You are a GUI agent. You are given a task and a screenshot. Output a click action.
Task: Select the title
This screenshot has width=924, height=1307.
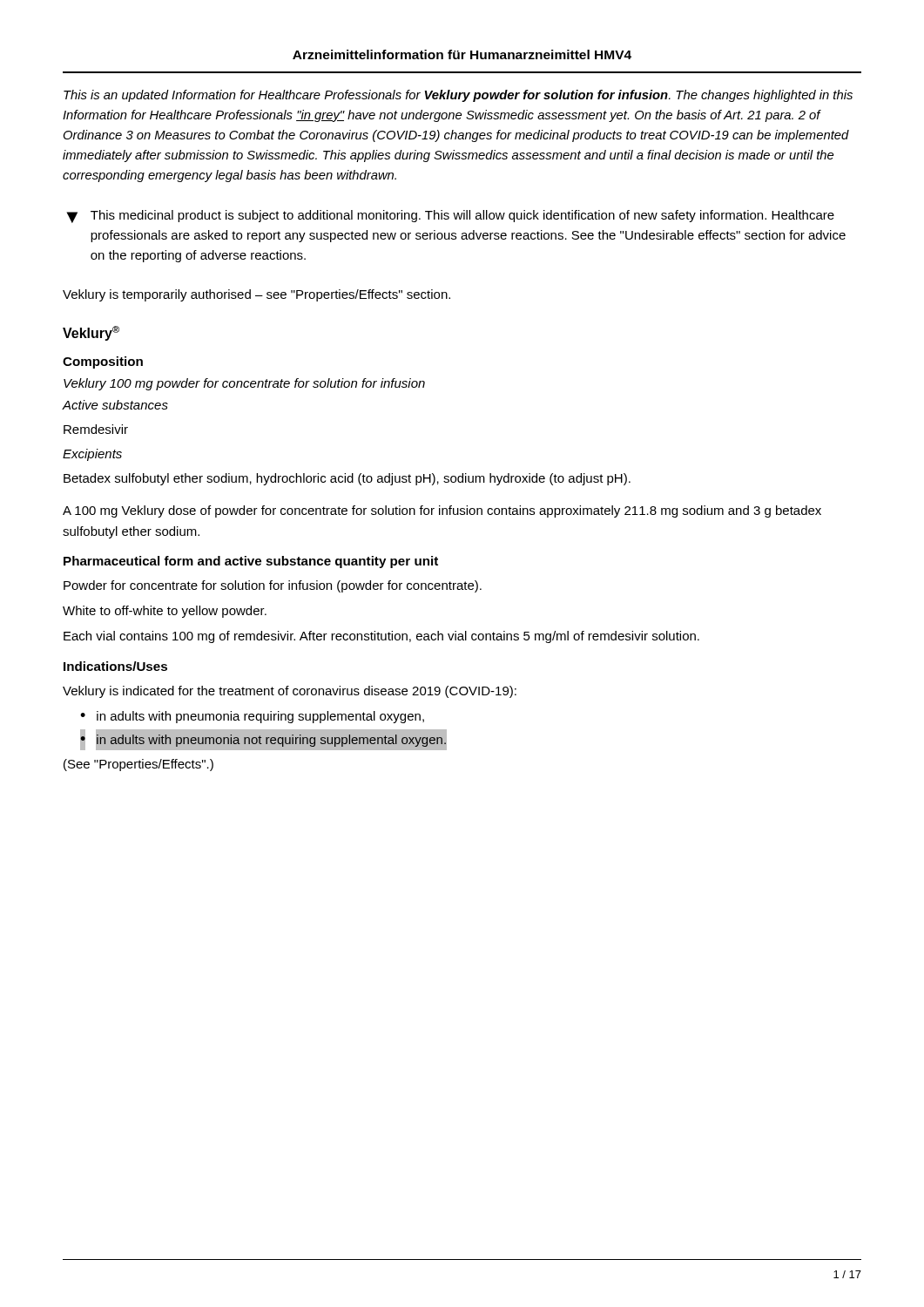91,332
